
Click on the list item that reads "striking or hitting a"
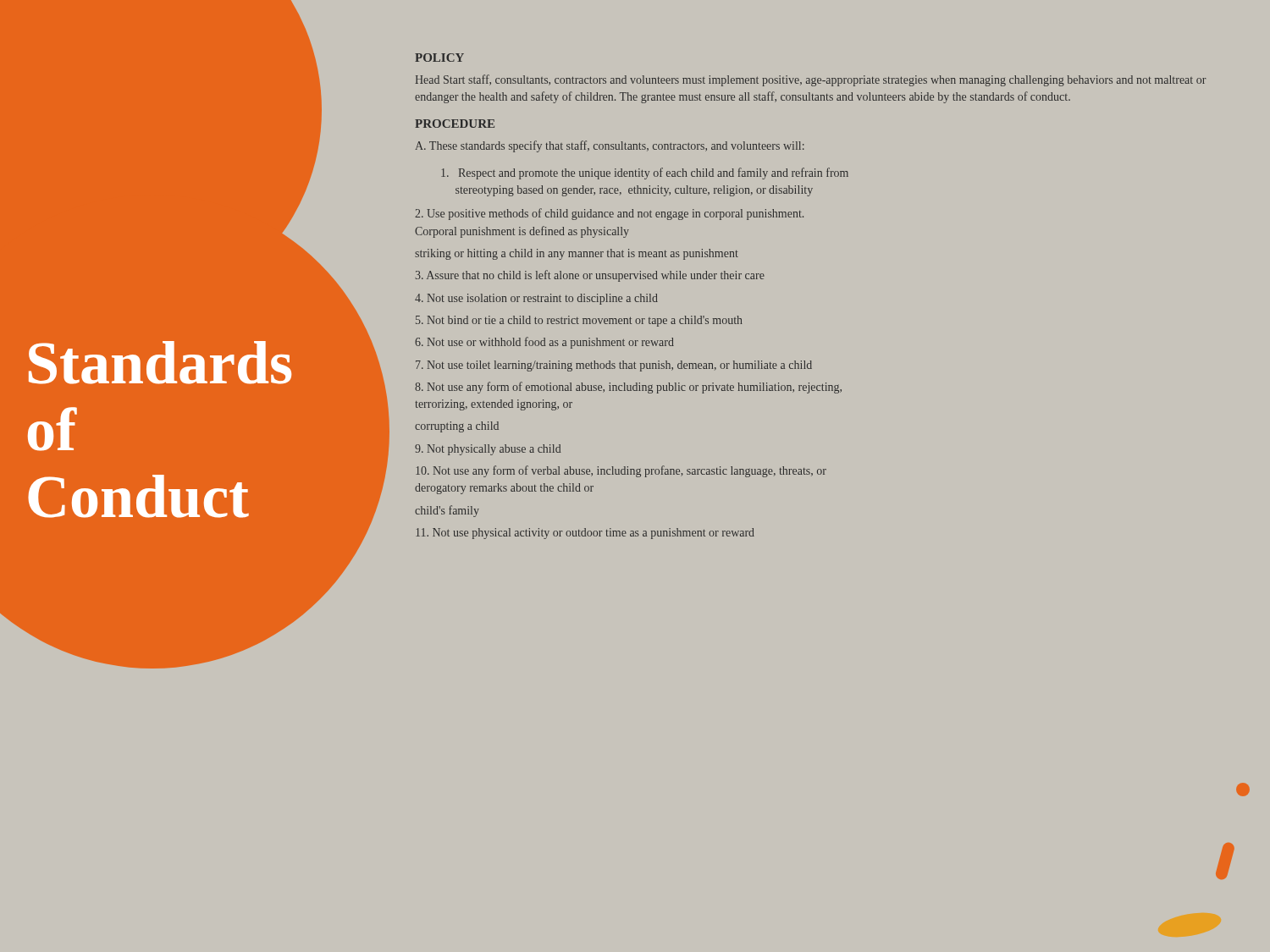coord(577,254)
